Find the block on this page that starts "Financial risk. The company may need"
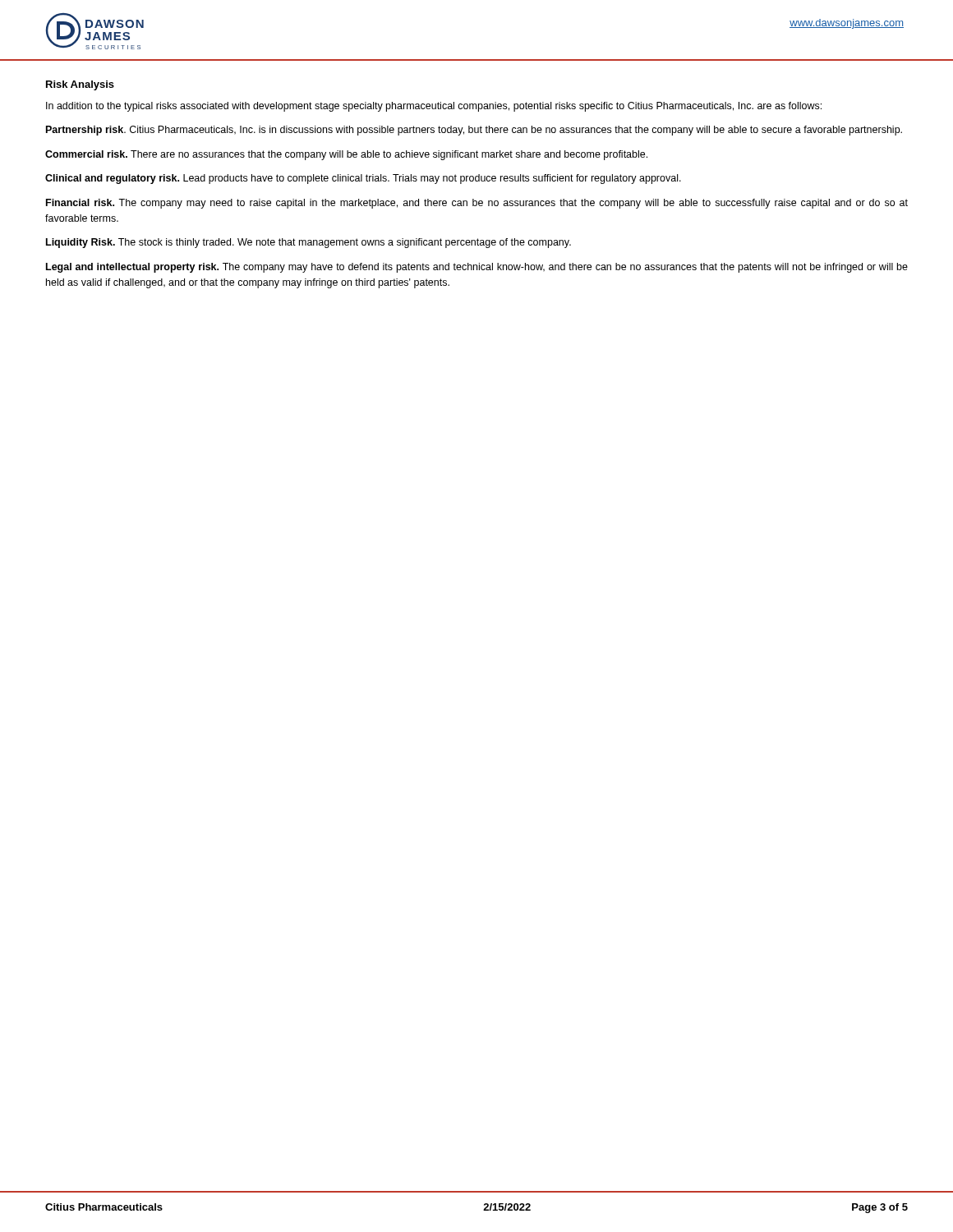Screen dimensions: 1232x953 tap(476, 210)
